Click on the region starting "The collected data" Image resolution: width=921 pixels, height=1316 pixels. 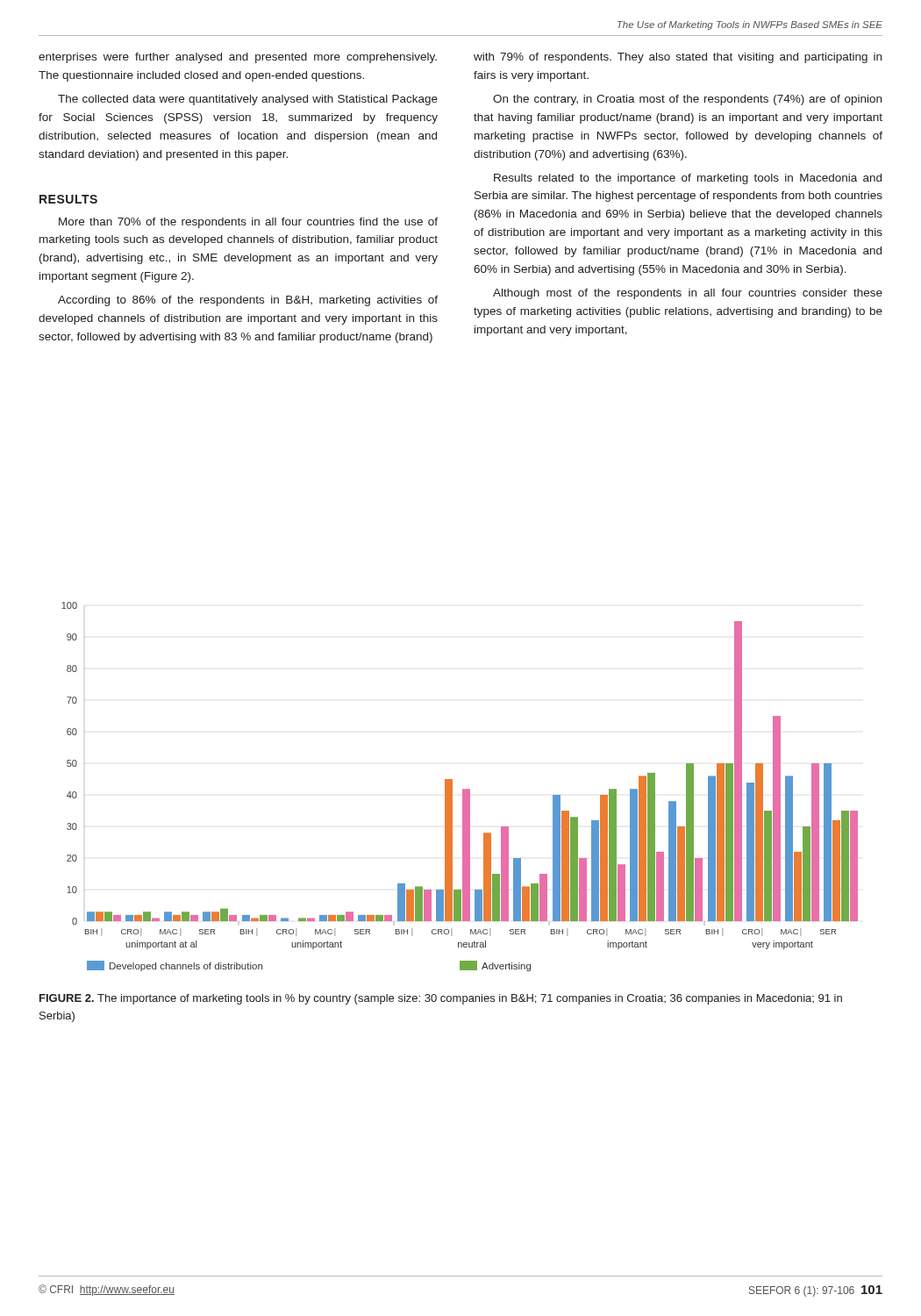click(238, 126)
